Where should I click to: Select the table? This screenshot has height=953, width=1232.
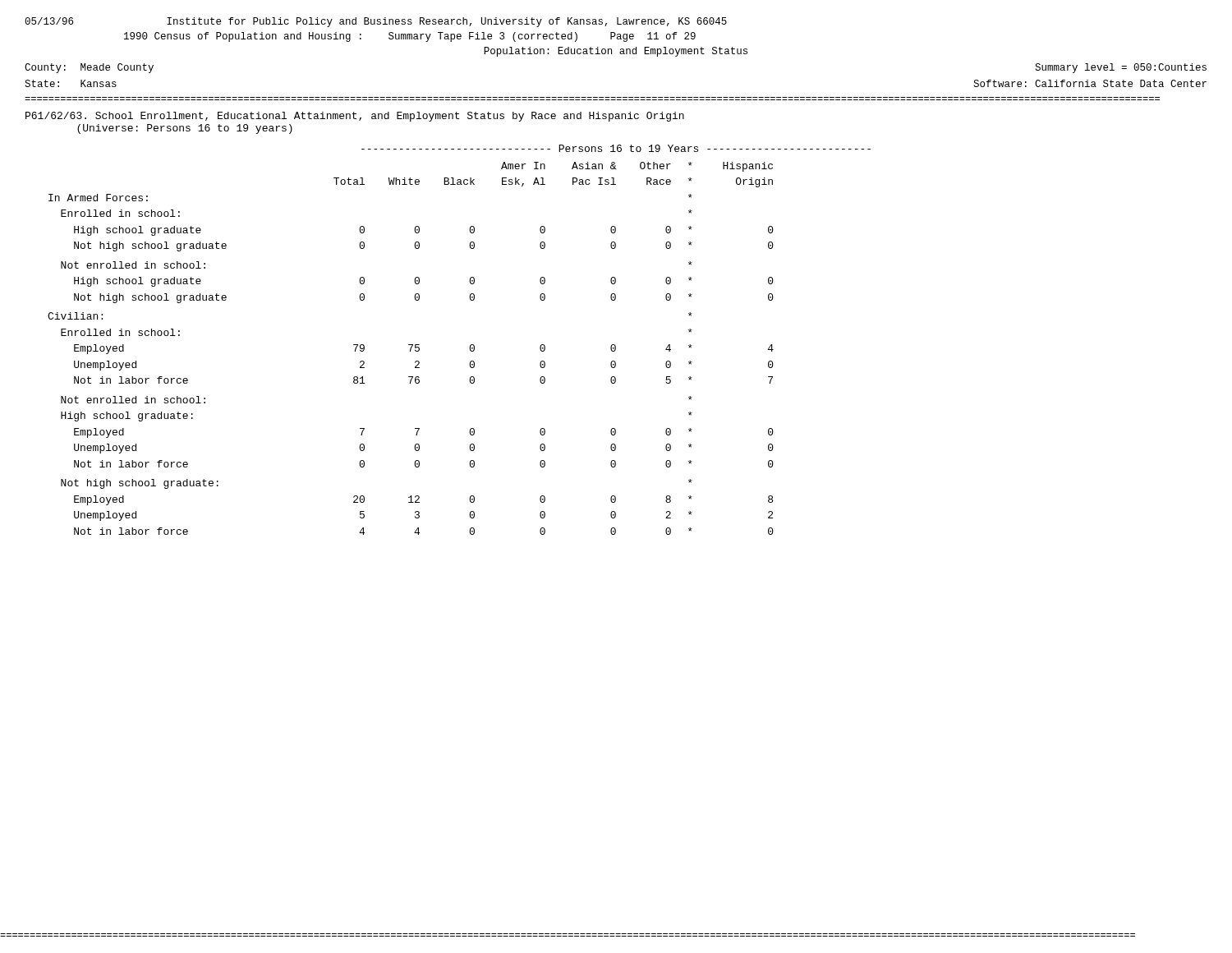click(616, 341)
